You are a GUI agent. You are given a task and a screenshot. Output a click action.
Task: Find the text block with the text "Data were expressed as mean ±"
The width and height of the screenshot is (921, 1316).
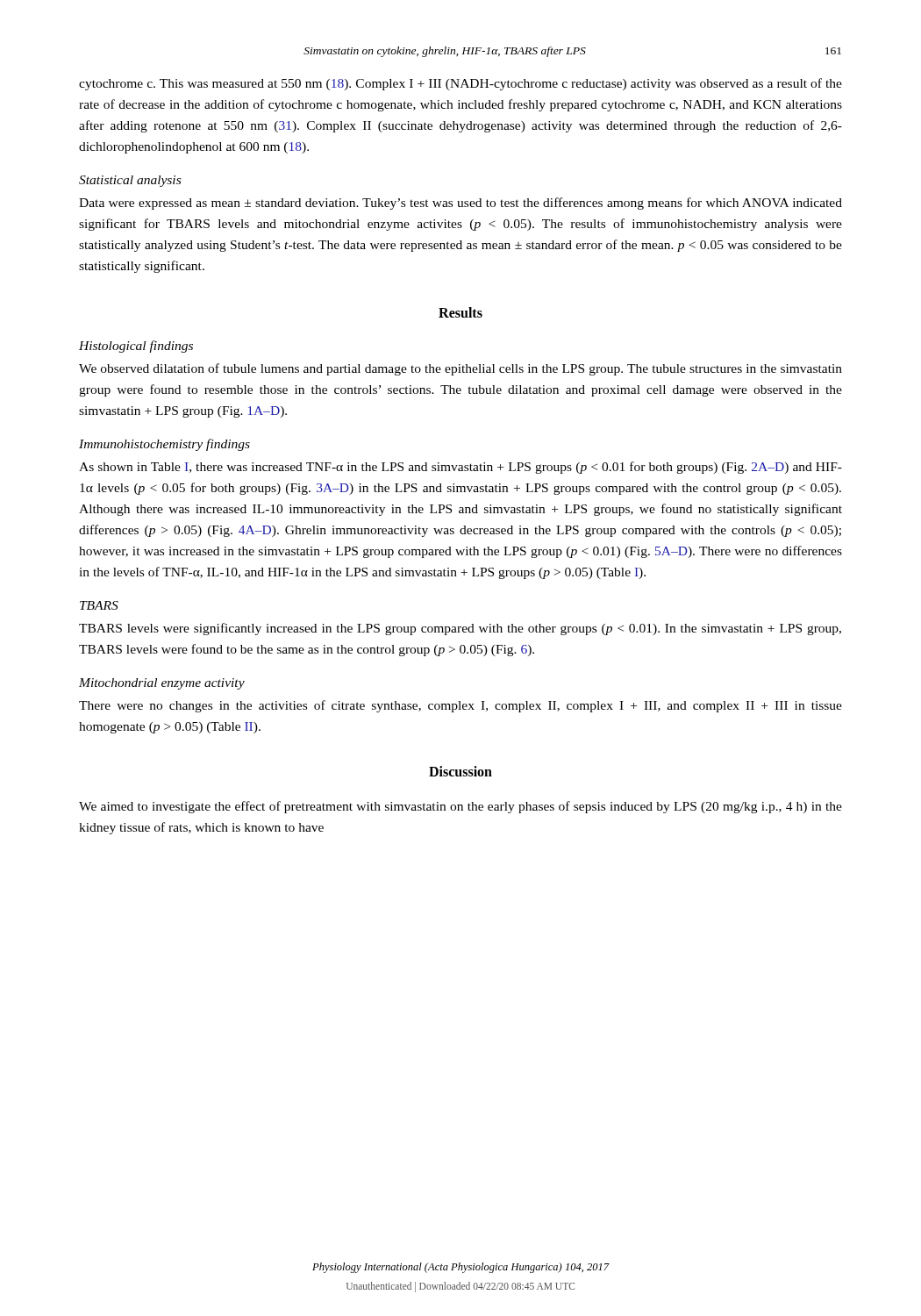[460, 234]
